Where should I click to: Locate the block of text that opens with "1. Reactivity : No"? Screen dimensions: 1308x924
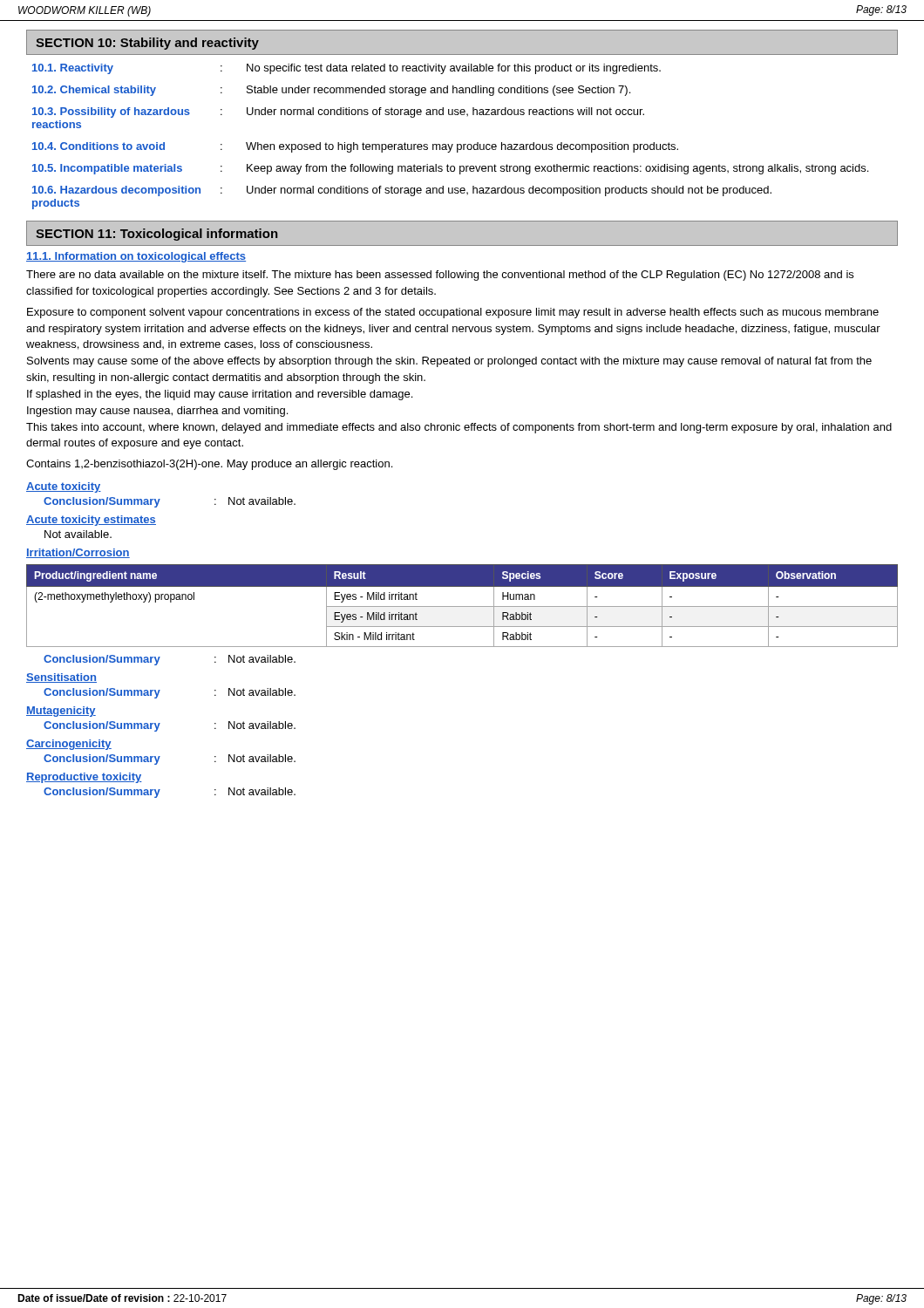[x=462, y=68]
